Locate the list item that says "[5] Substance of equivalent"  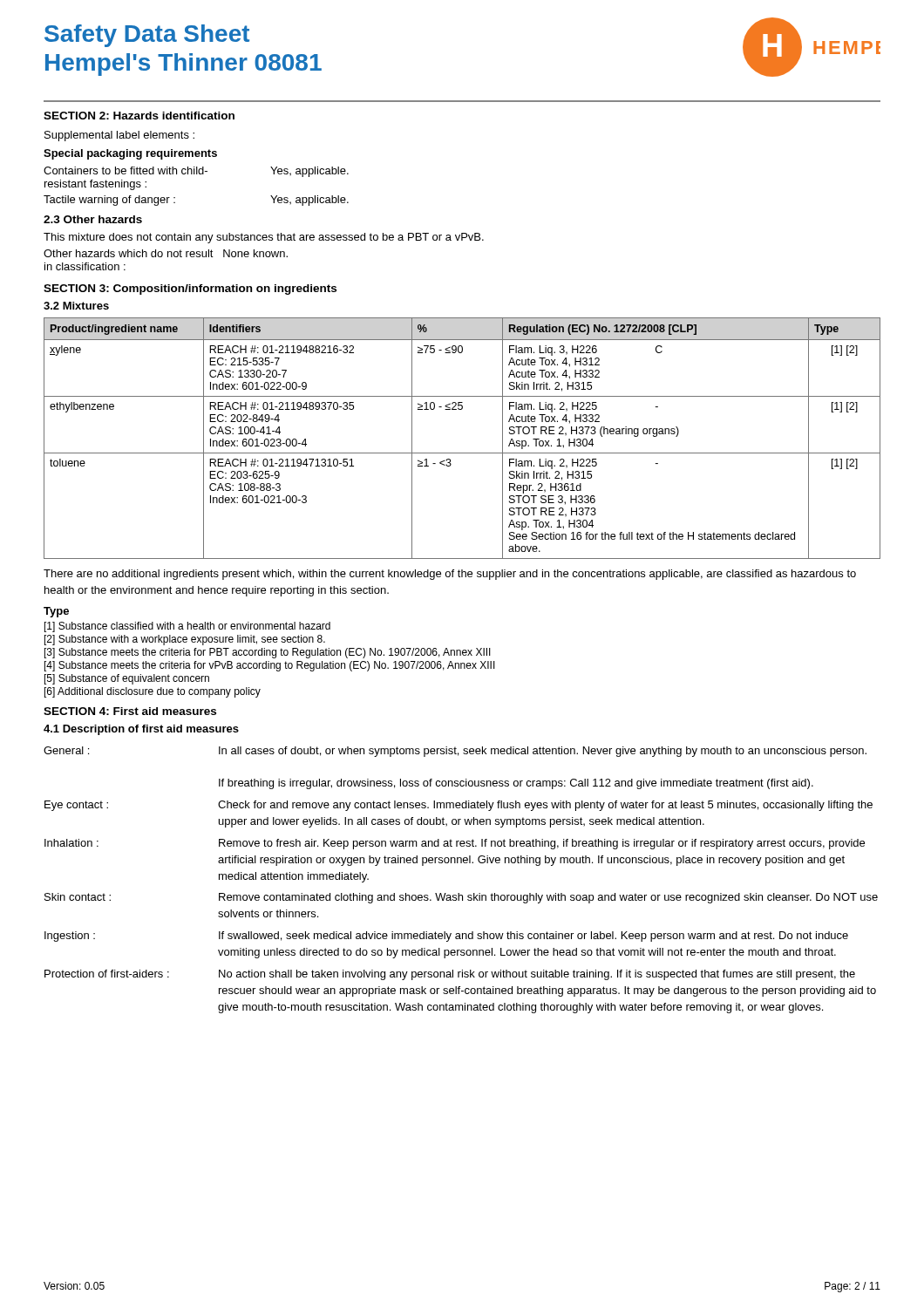point(127,678)
